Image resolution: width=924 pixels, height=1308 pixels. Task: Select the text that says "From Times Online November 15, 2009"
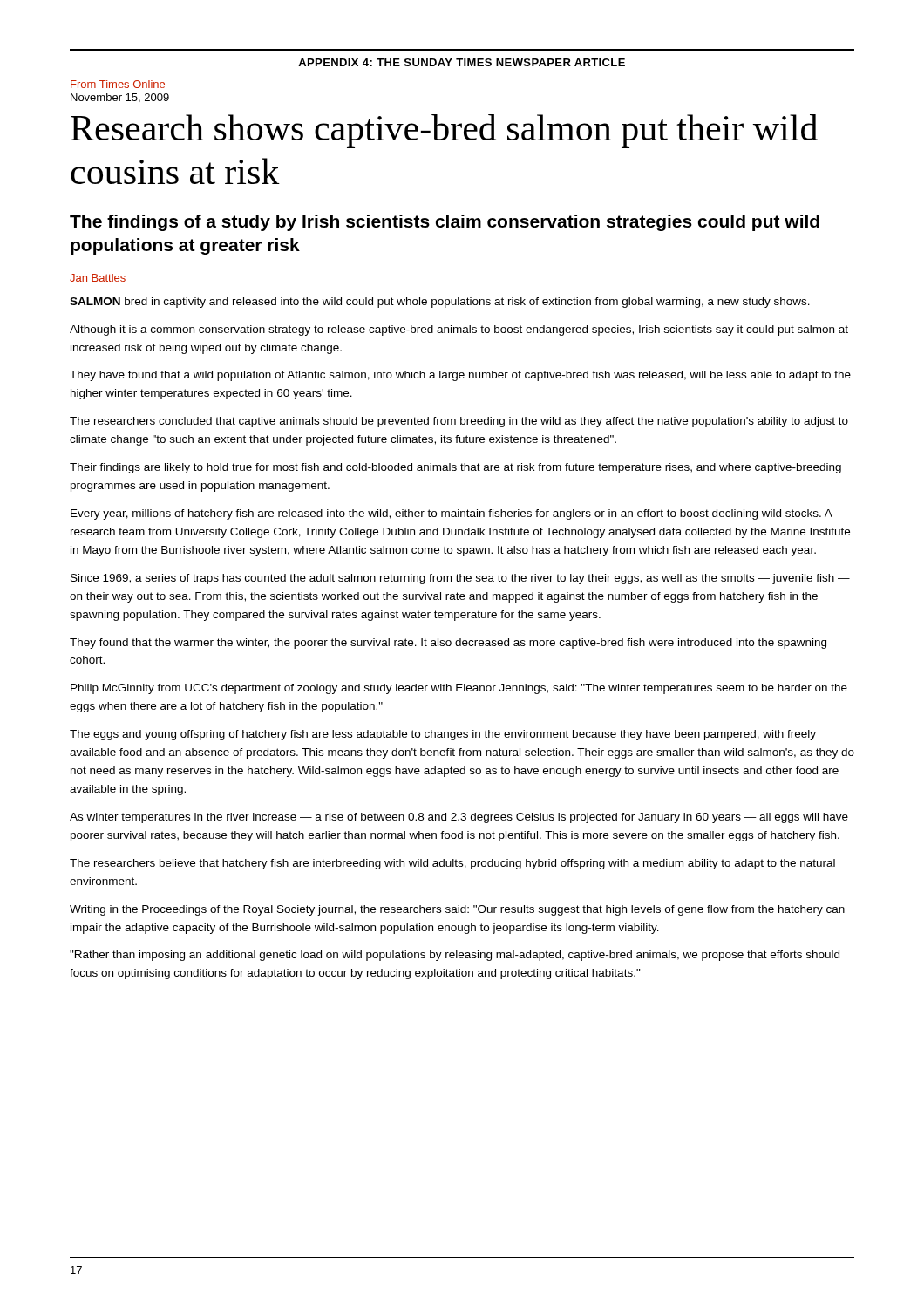[118, 84]
